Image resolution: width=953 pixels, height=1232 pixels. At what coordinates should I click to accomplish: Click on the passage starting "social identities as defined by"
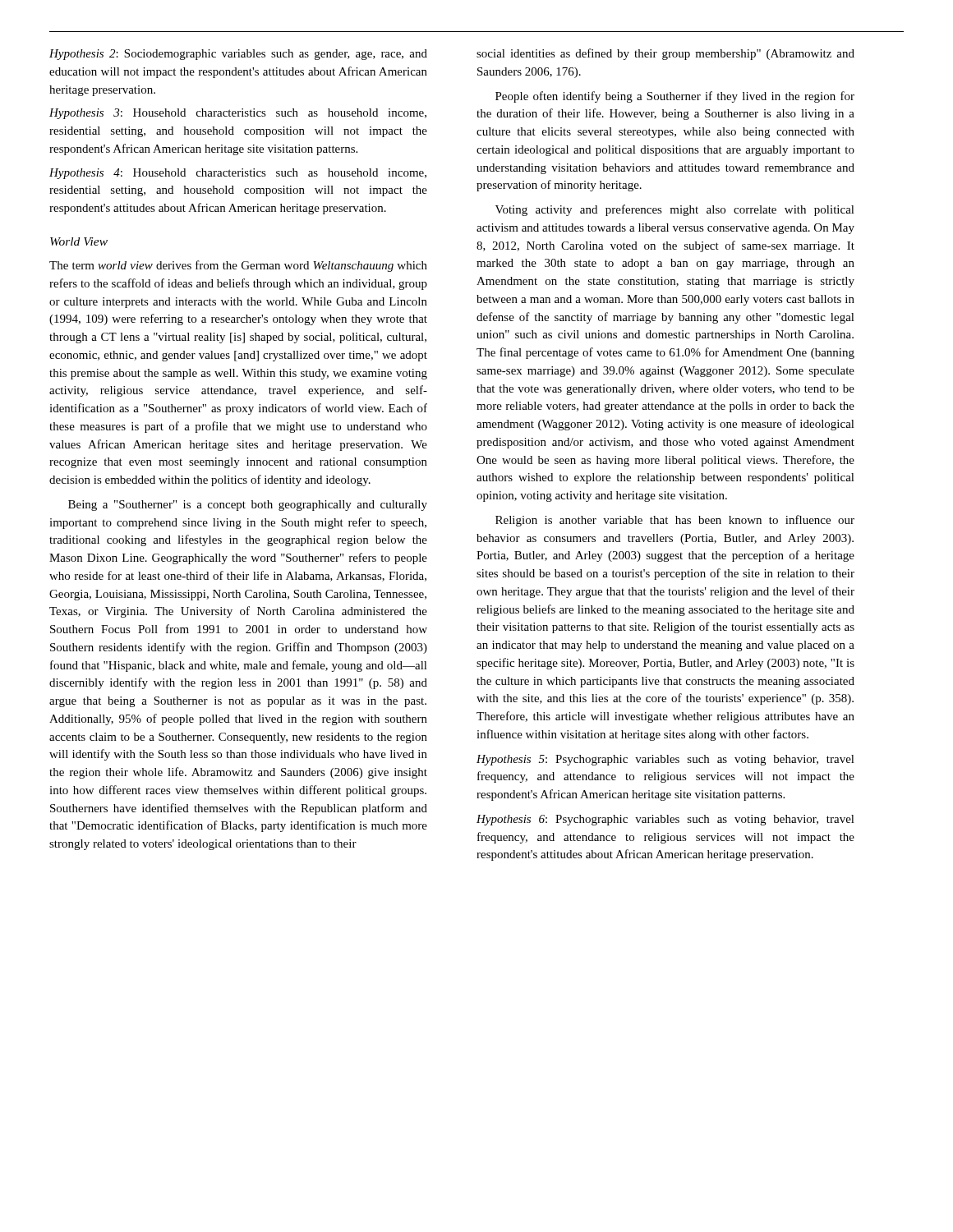(665, 63)
